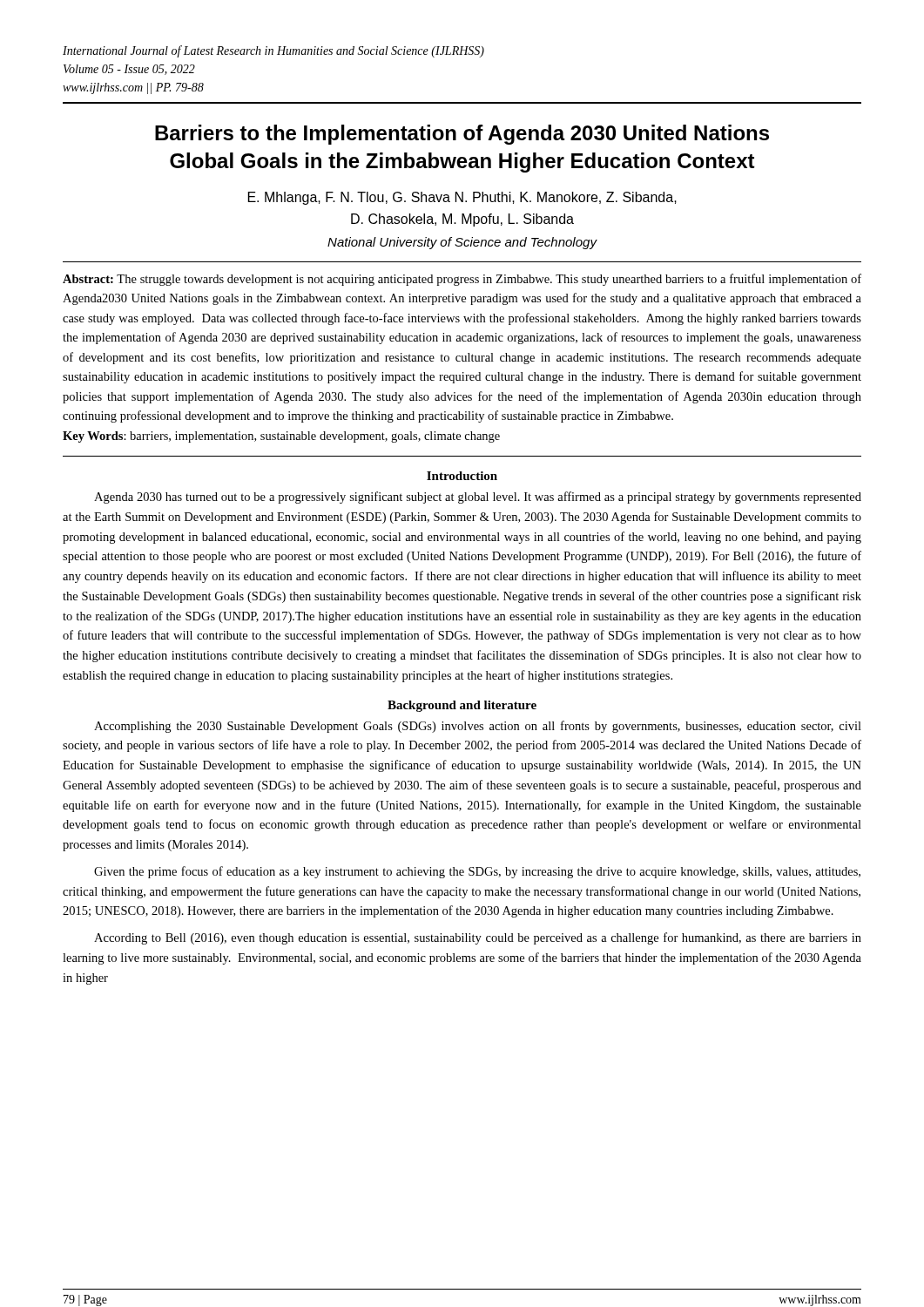Find the text block with the text "Accomplishing the 2030 Sustainable Development Goals (SDGs)"
Viewport: 924px width, 1307px height.
462,785
